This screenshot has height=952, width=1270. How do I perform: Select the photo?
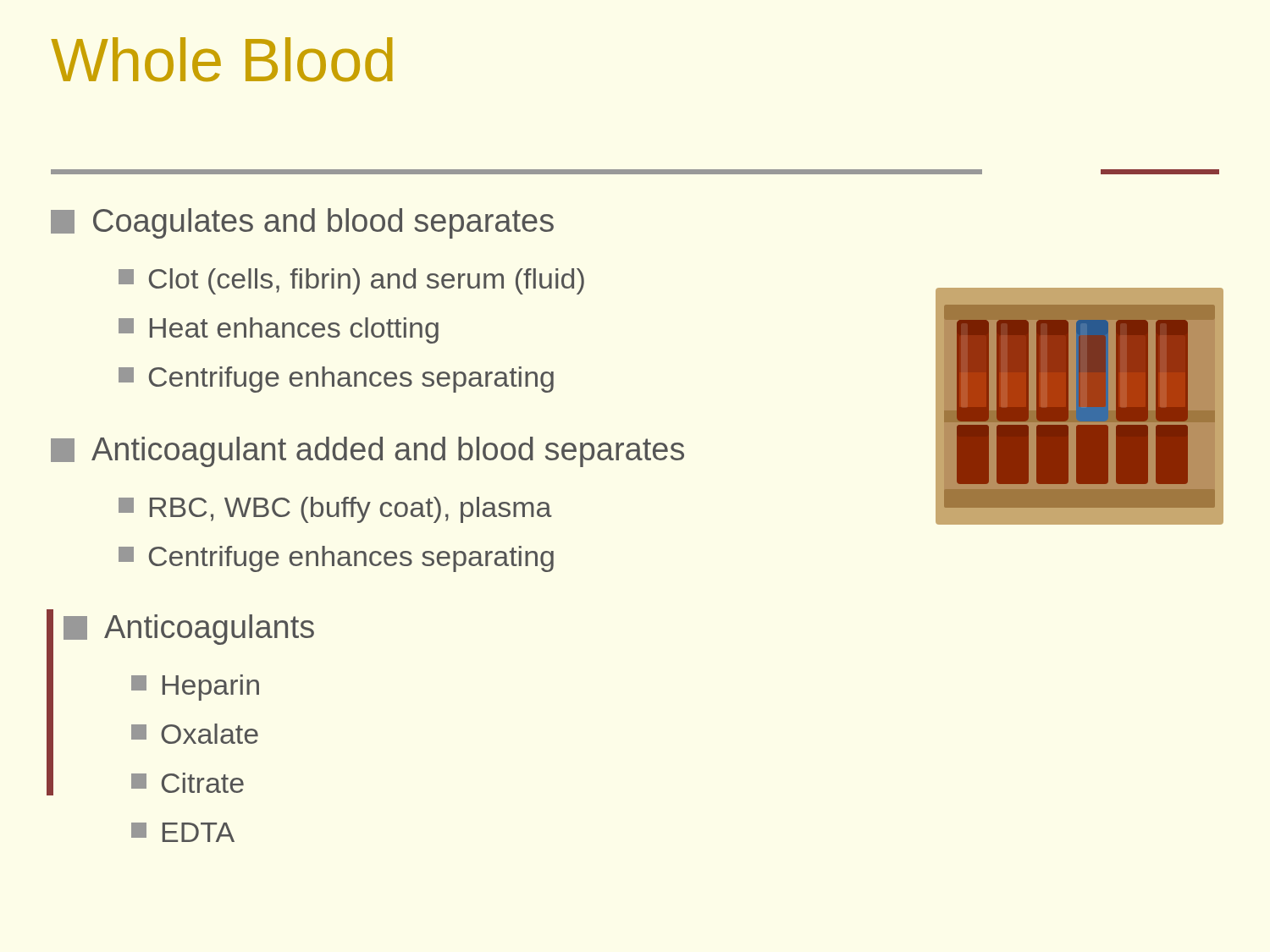click(x=1080, y=406)
